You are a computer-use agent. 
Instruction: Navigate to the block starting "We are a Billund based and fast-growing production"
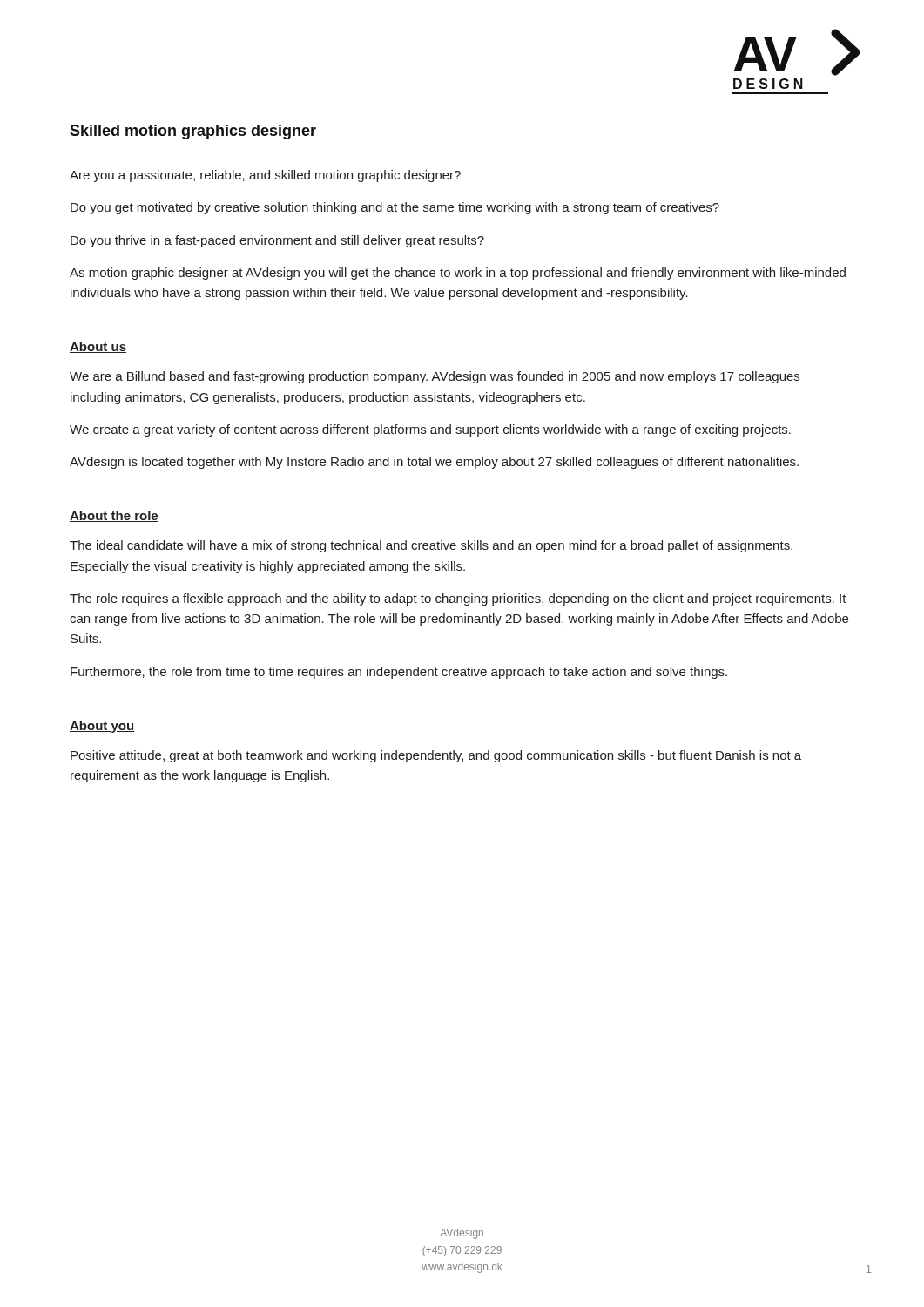click(435, 386)
